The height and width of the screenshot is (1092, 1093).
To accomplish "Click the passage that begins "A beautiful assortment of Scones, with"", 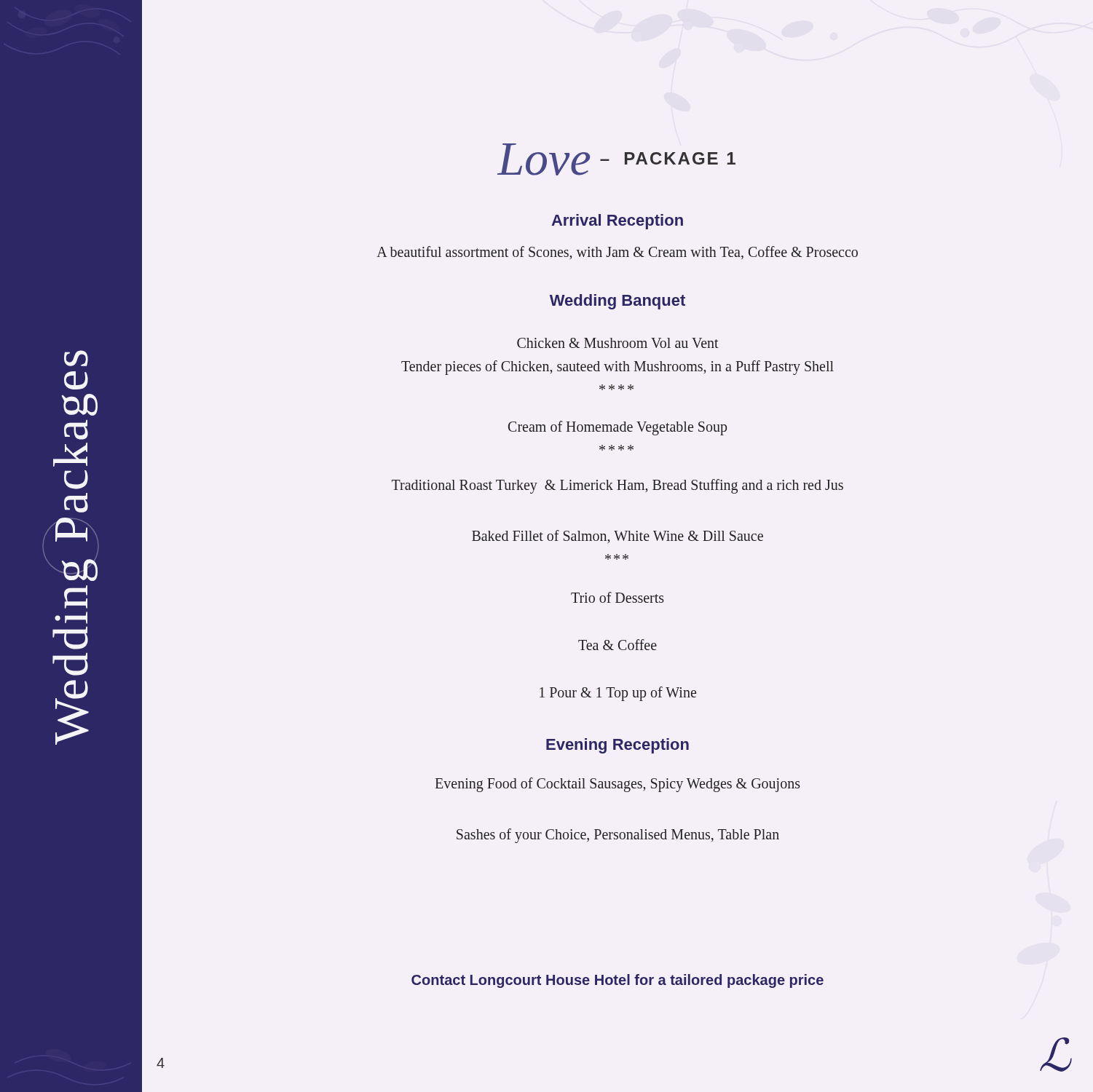I will pos(618,252).
